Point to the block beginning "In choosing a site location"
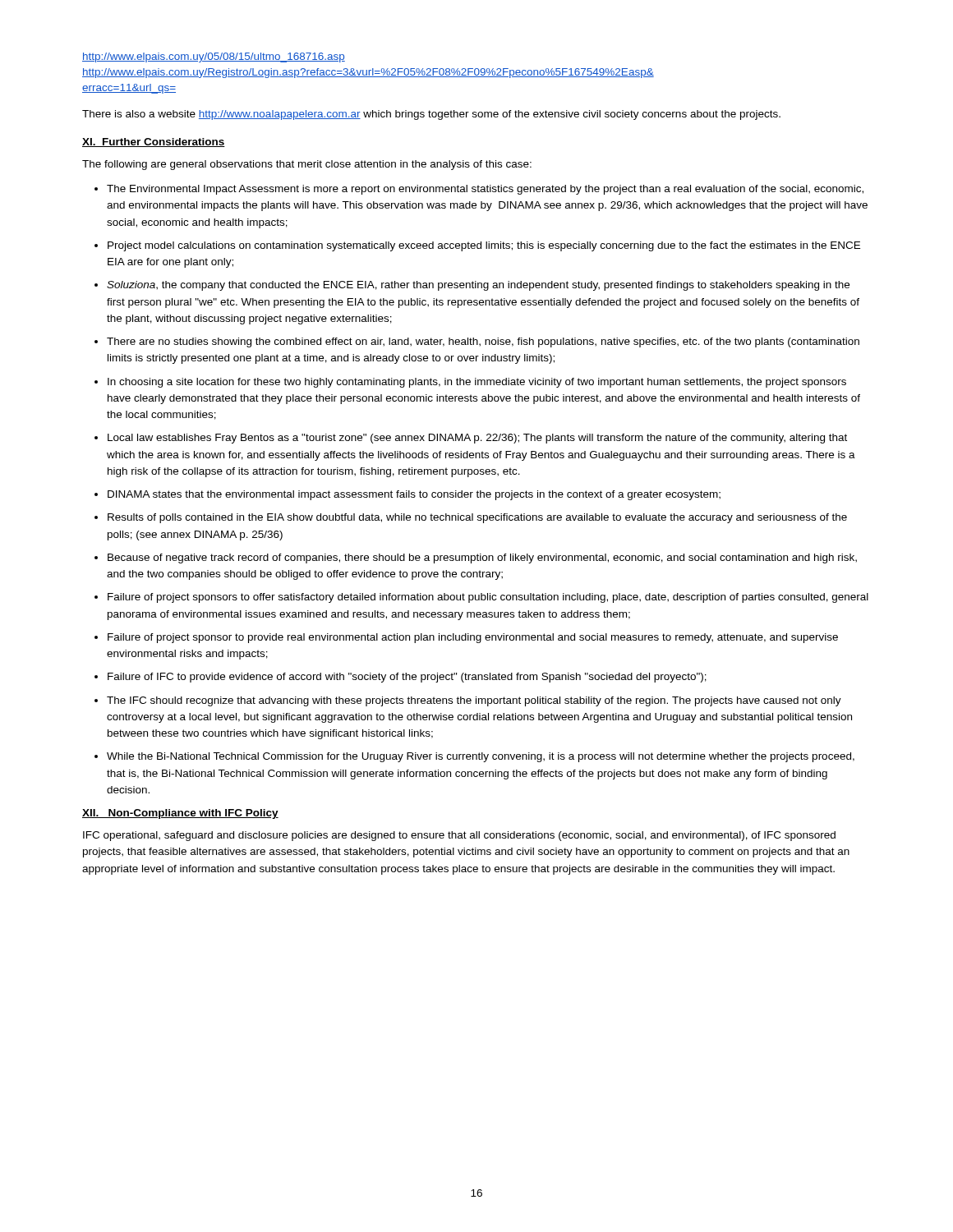The width and height of the screenshot is (953, 1232). tap(484, 398)
